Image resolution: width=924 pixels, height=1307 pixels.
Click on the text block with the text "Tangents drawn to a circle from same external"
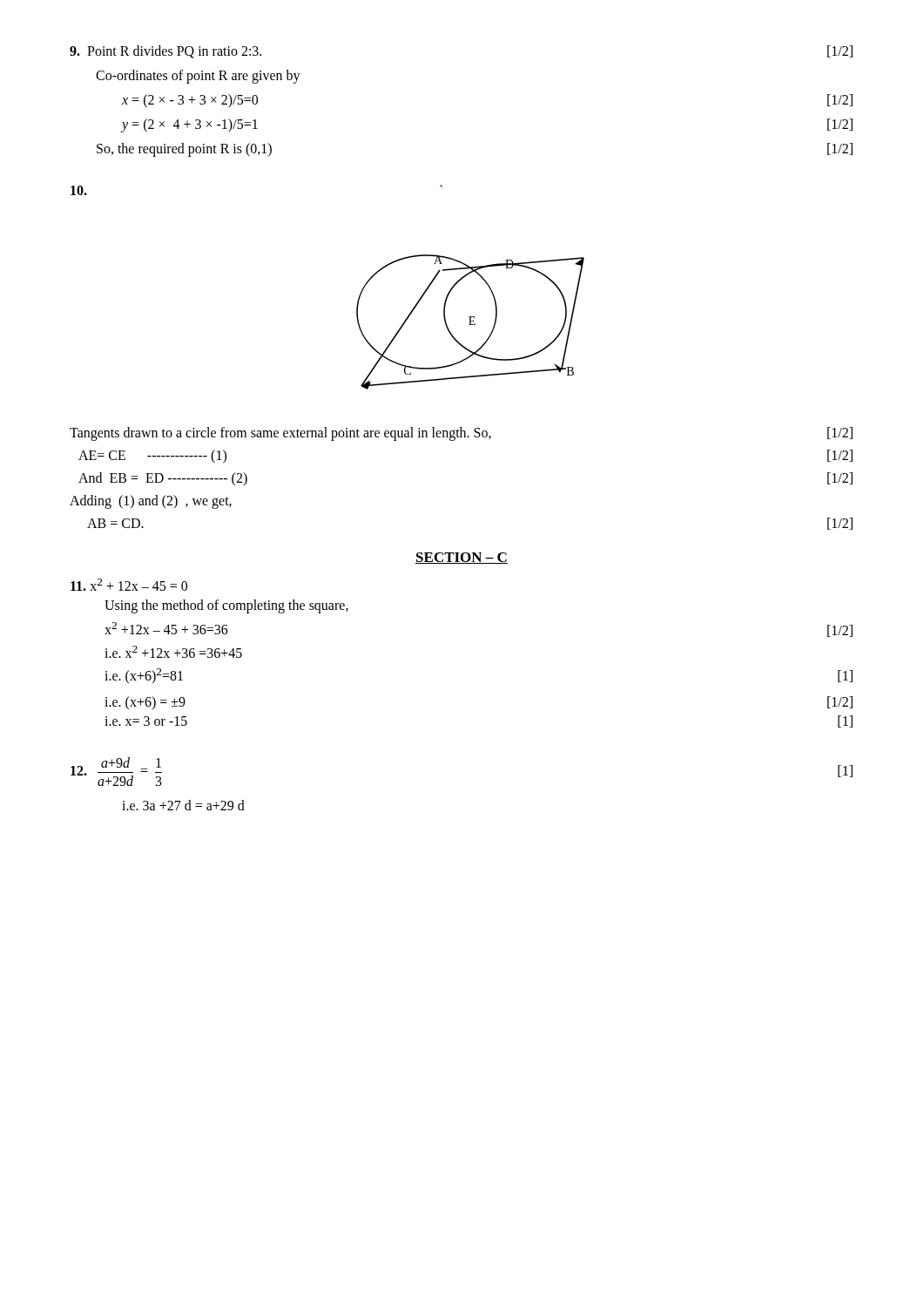click(x=462, y=433)
